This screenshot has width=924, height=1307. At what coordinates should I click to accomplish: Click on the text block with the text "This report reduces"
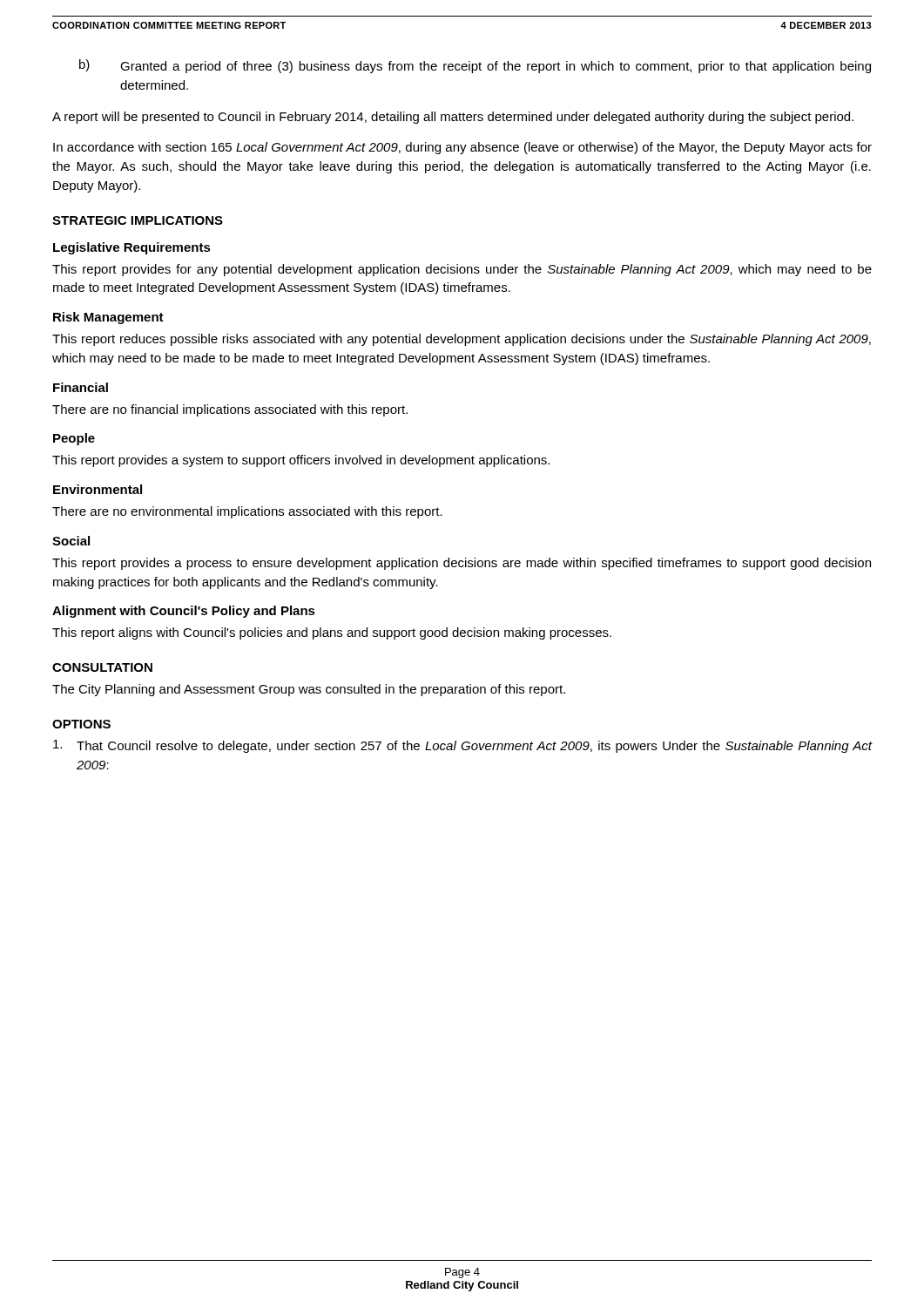click(462, 348)
